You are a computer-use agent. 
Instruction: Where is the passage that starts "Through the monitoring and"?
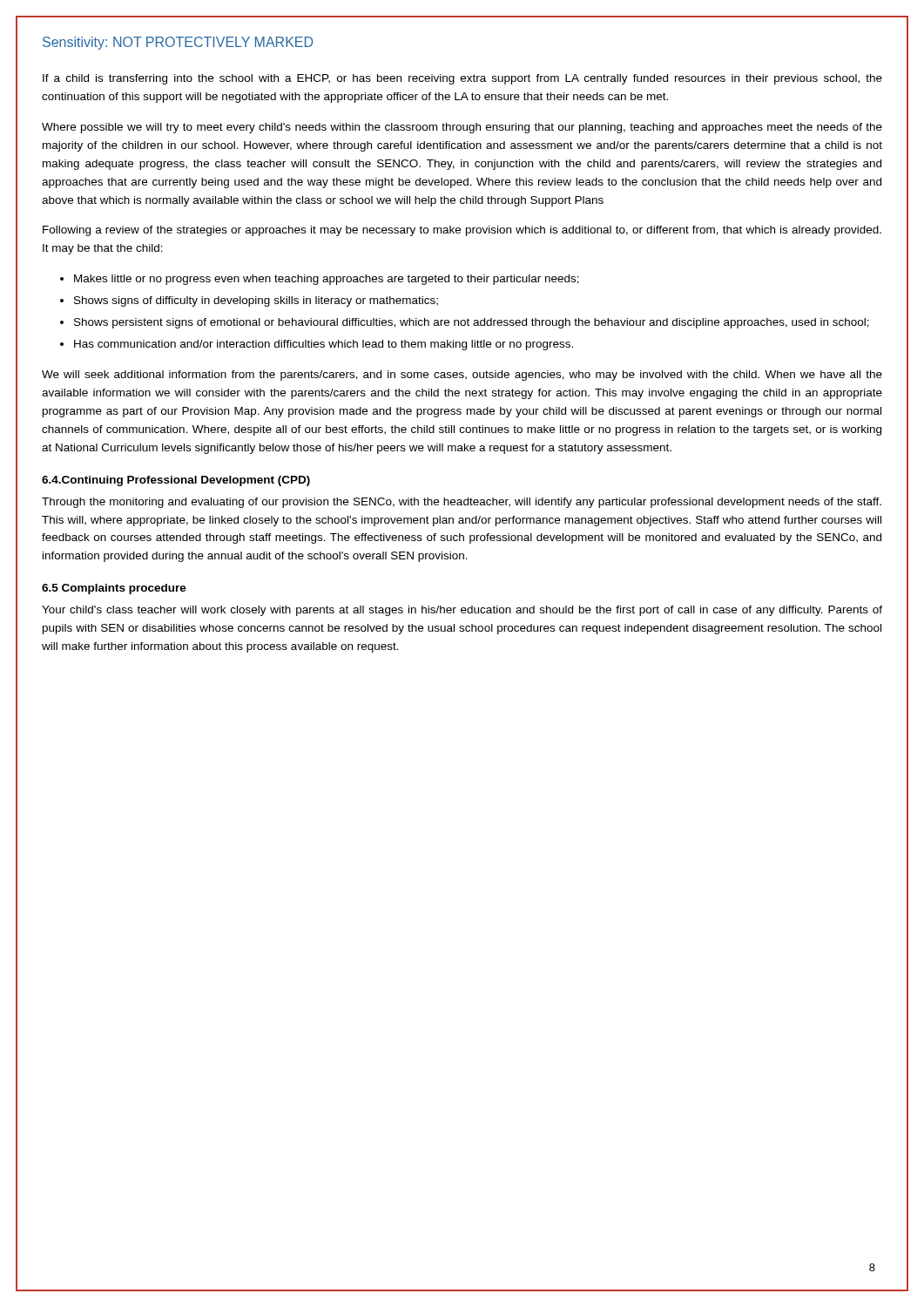[462, 529]
